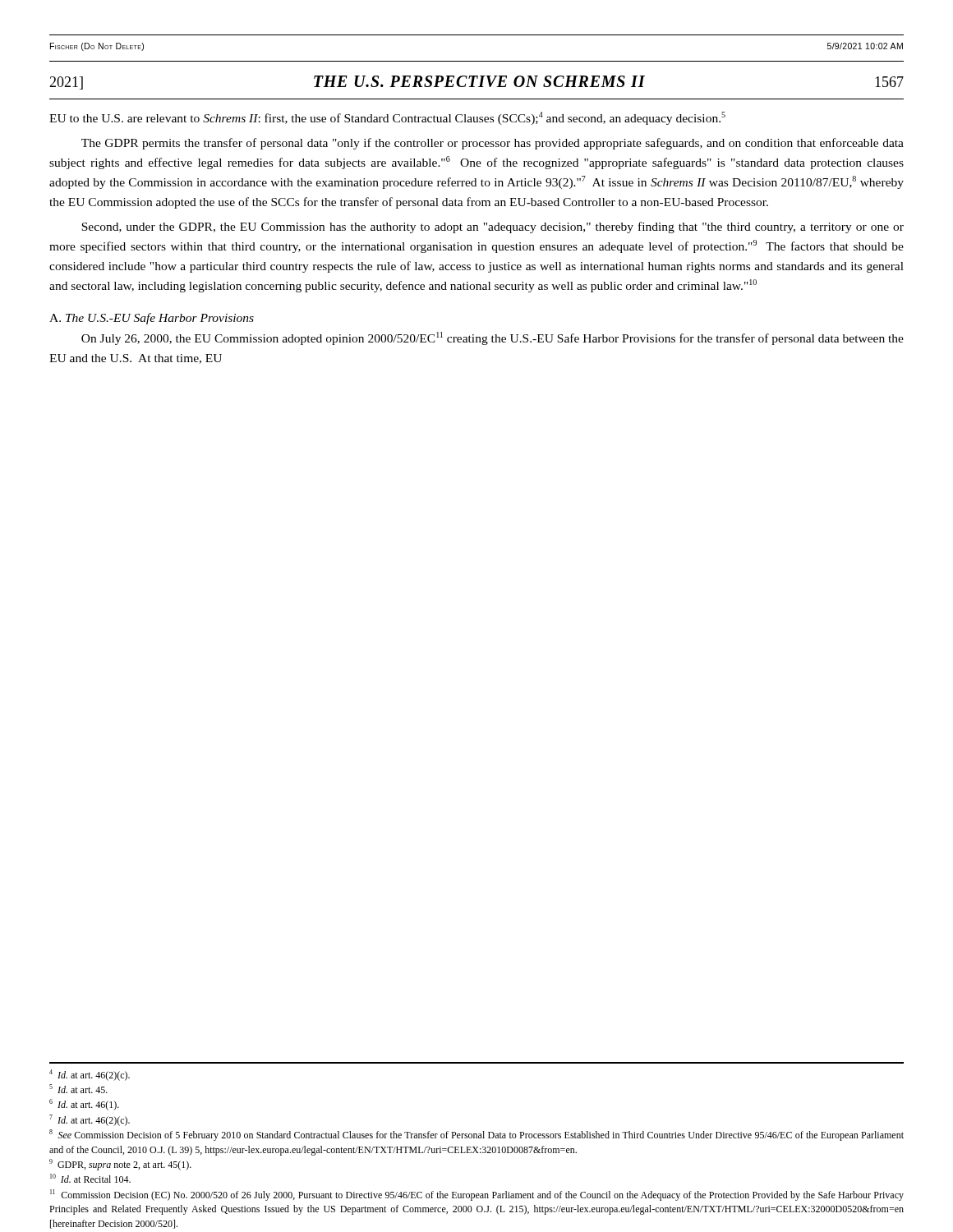This screenshot has width=953, height=1232.
Task: Select the text block starting "9 GDPR, supra note 2,"
Action: pyautogui.click(x=120, y=1164)
